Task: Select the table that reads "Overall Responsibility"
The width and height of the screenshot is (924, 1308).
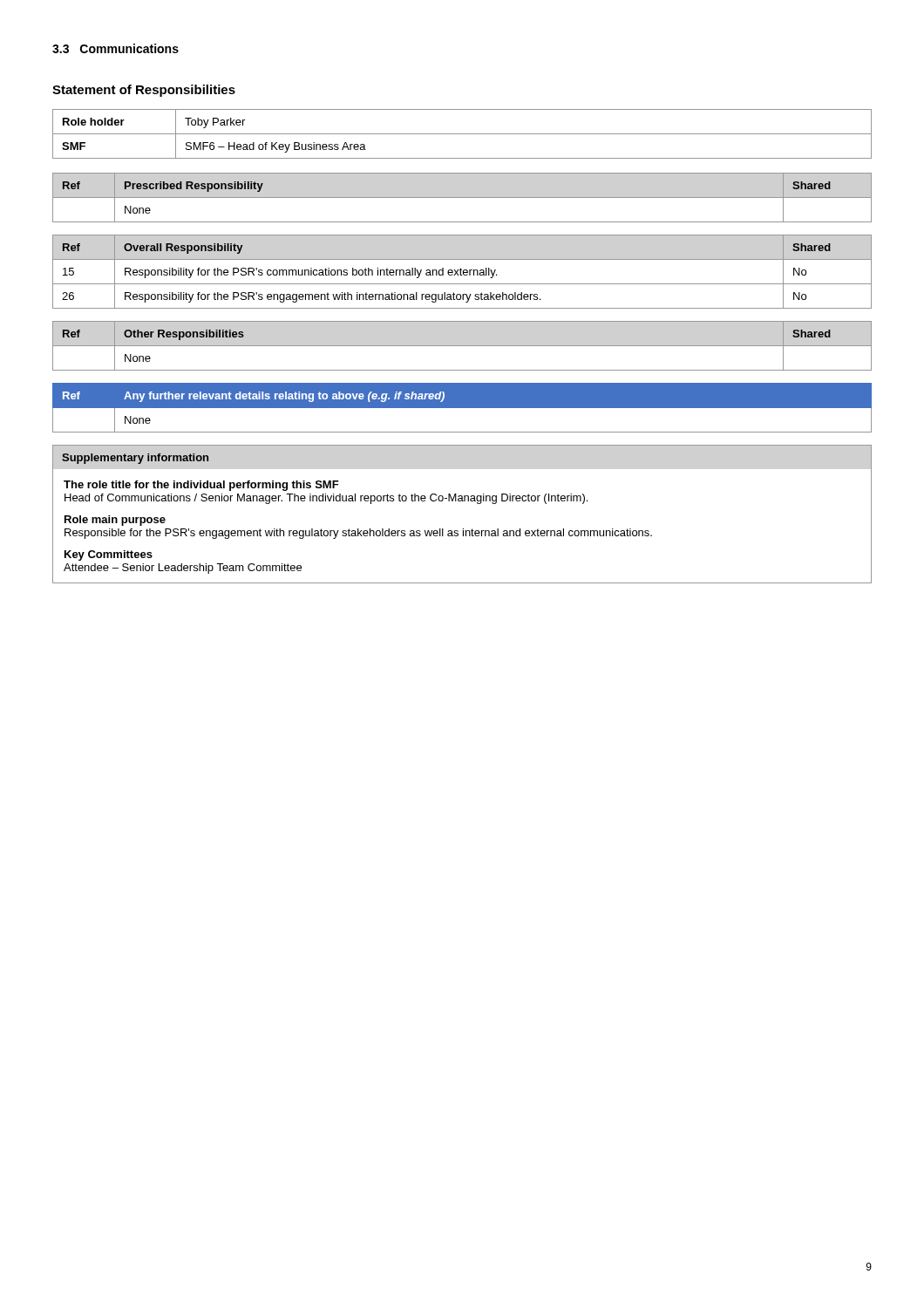Action: pos(462,272)
